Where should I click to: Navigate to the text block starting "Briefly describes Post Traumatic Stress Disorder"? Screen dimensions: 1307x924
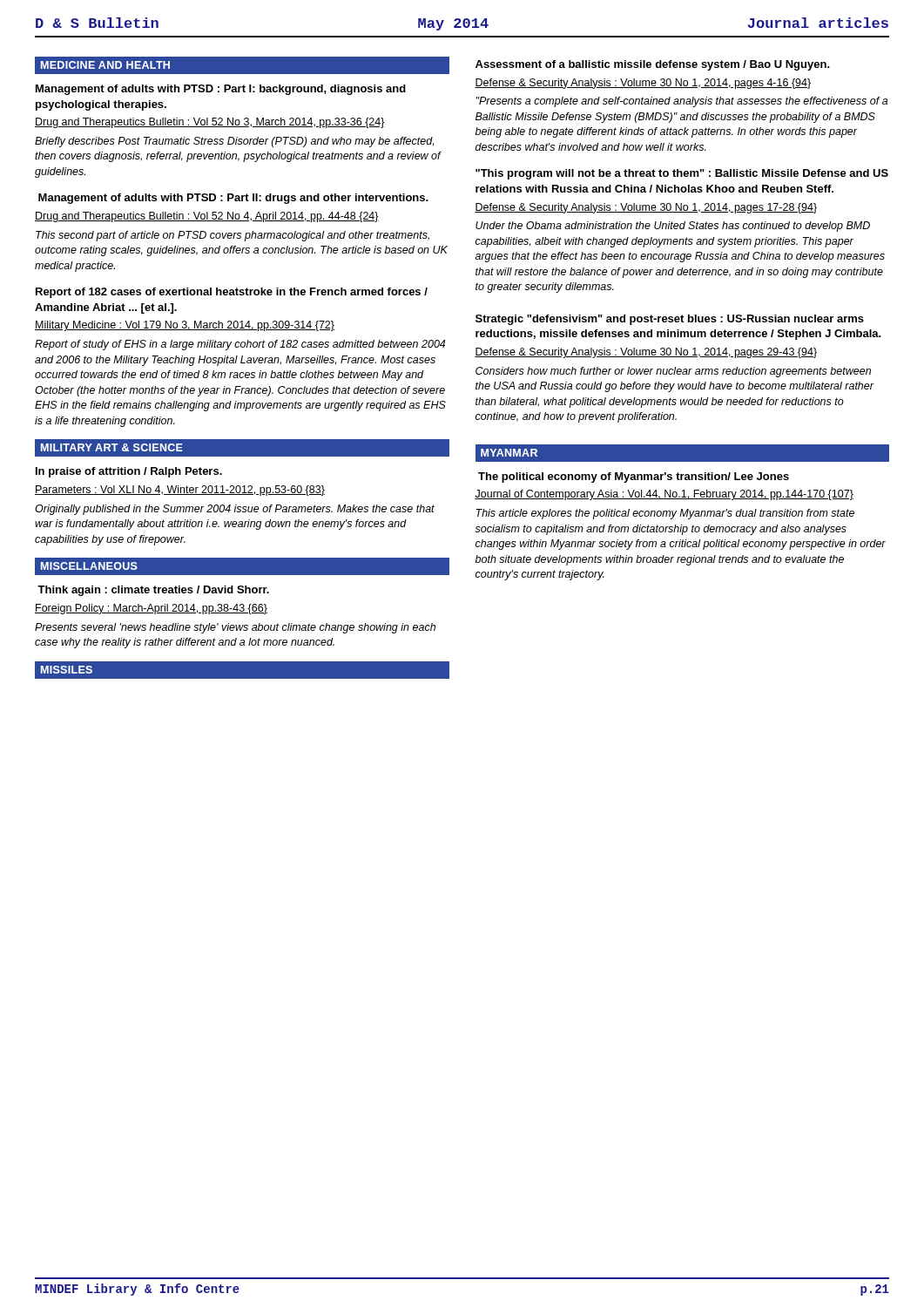[x=238, y=156]
